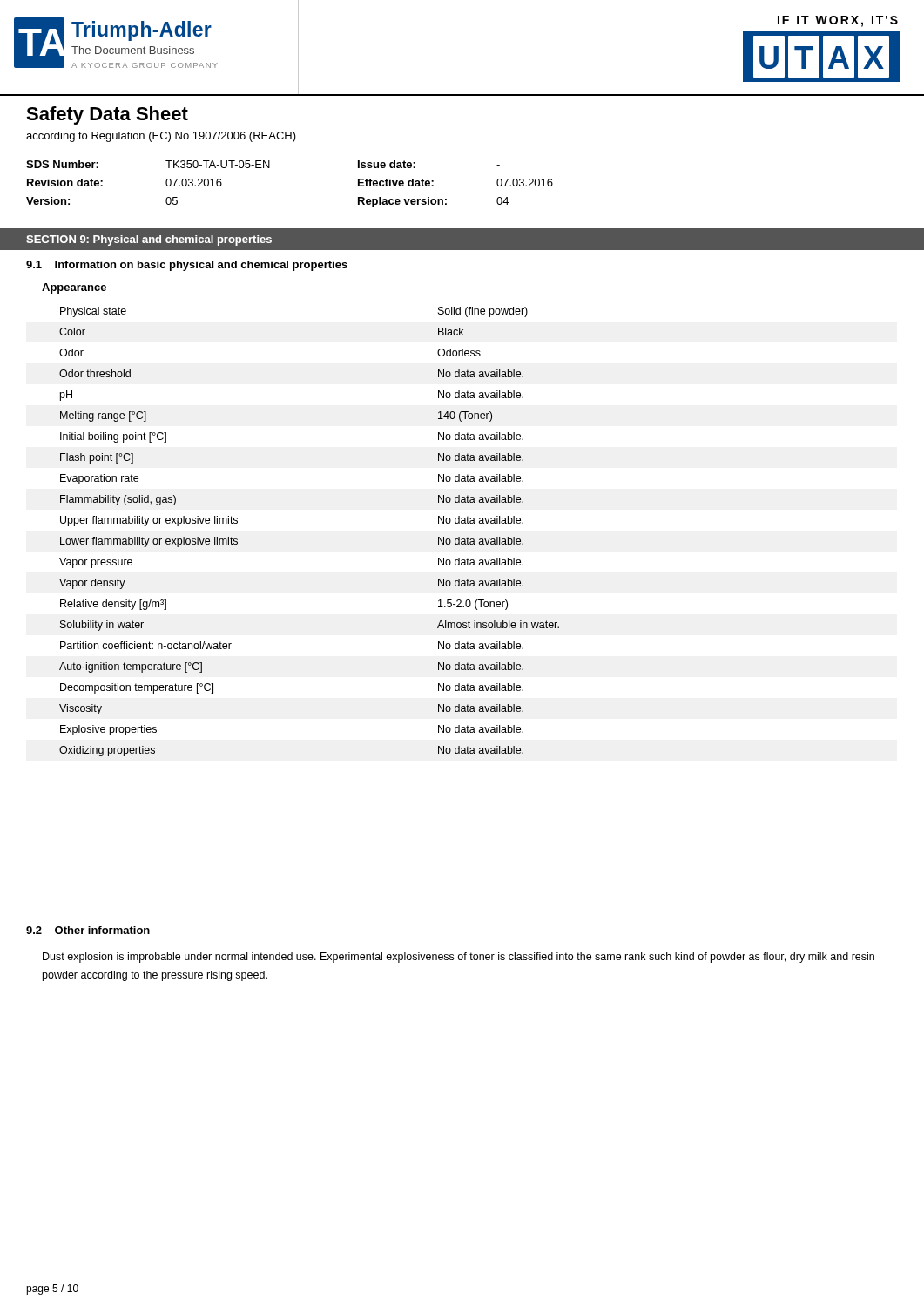Where does it say "9.2 Other information"?

coord(88,930)
